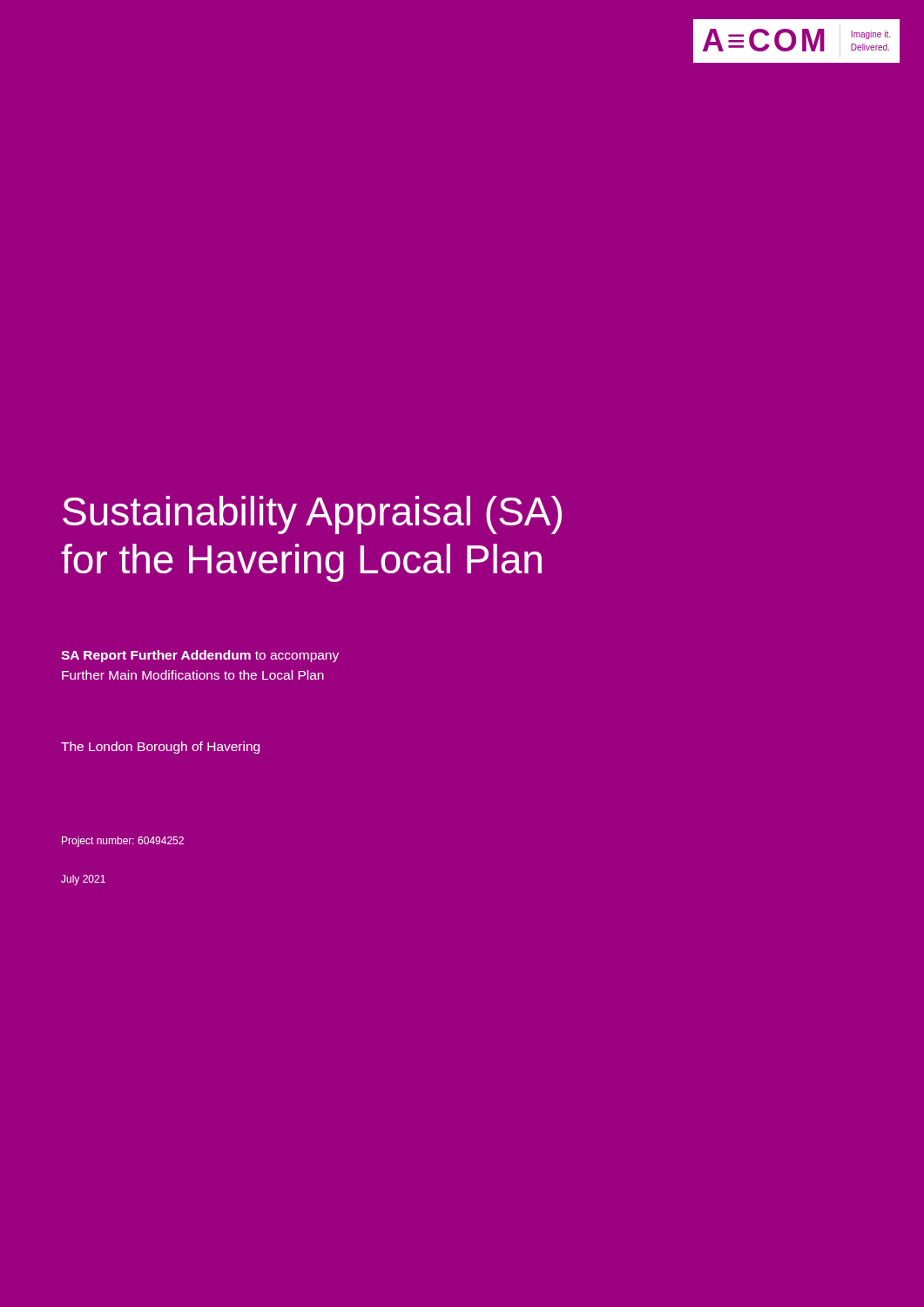Find "The London Borough of Havering" on this page
This screenshot has height=1307, width=924.
pyautogui.click(x=160, y=748)
